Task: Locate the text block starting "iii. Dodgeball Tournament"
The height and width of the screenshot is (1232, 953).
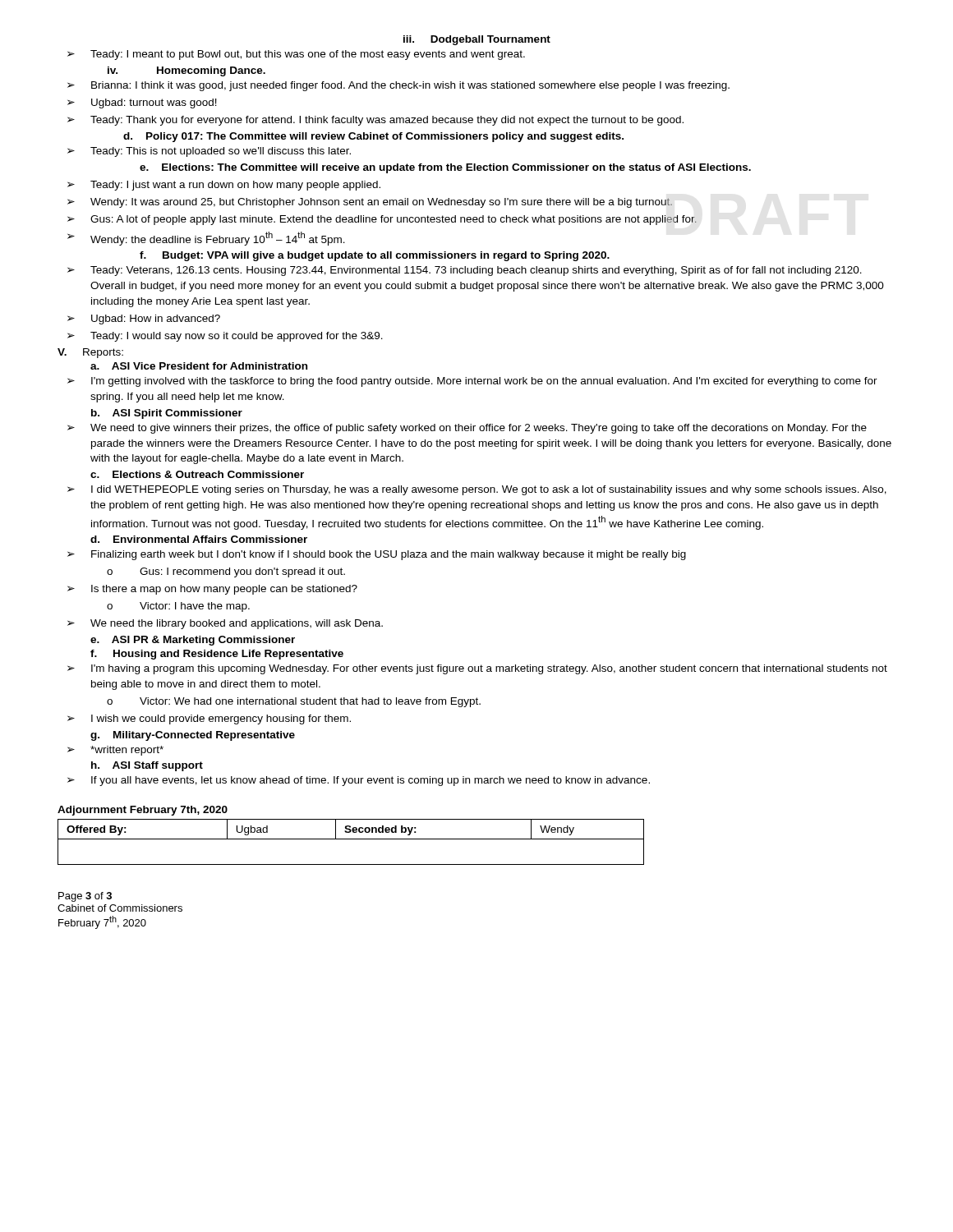Action: tap(476, 39)
